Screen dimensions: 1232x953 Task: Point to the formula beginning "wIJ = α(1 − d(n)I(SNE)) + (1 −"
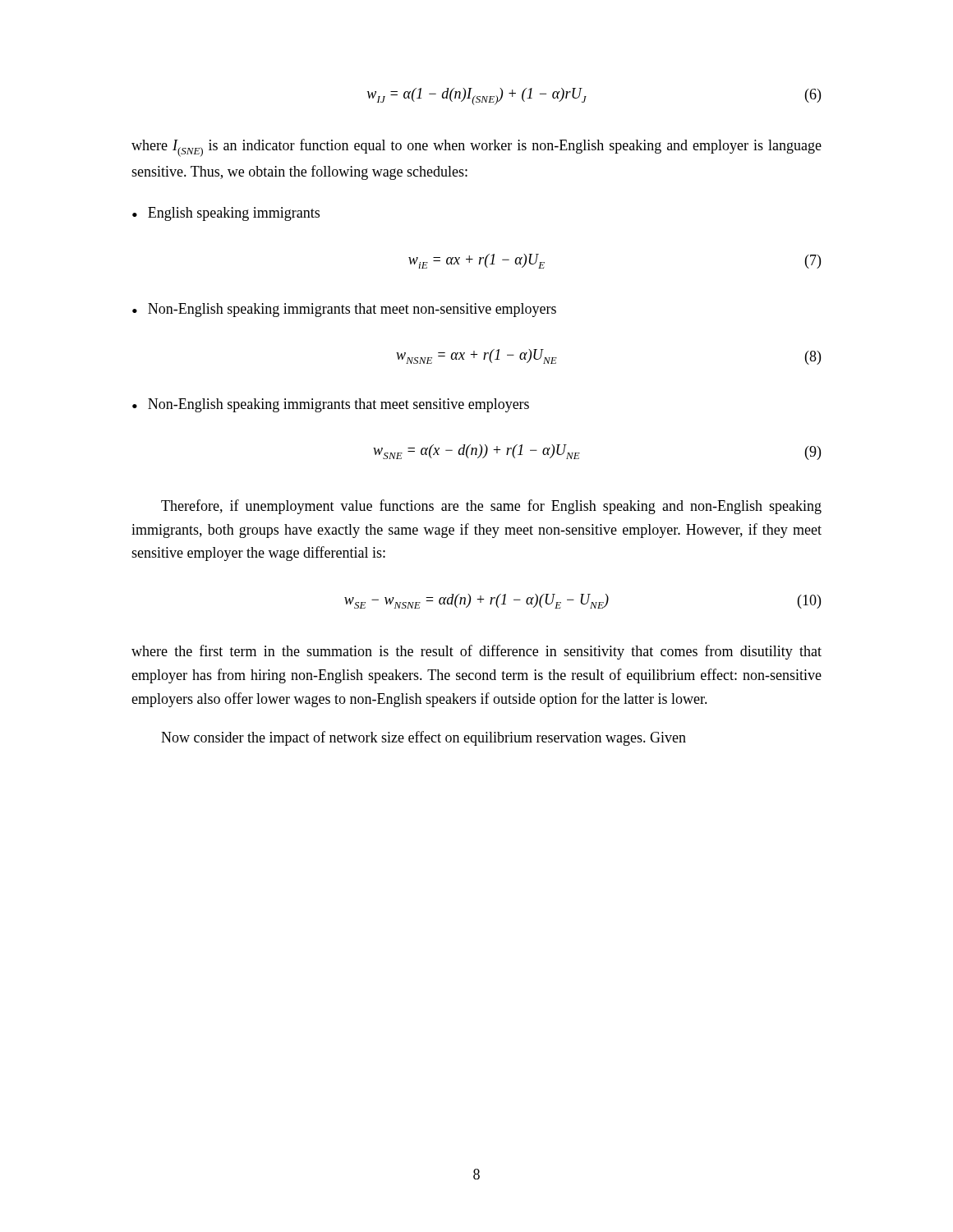pyautogui.click(x=594, y=95)
